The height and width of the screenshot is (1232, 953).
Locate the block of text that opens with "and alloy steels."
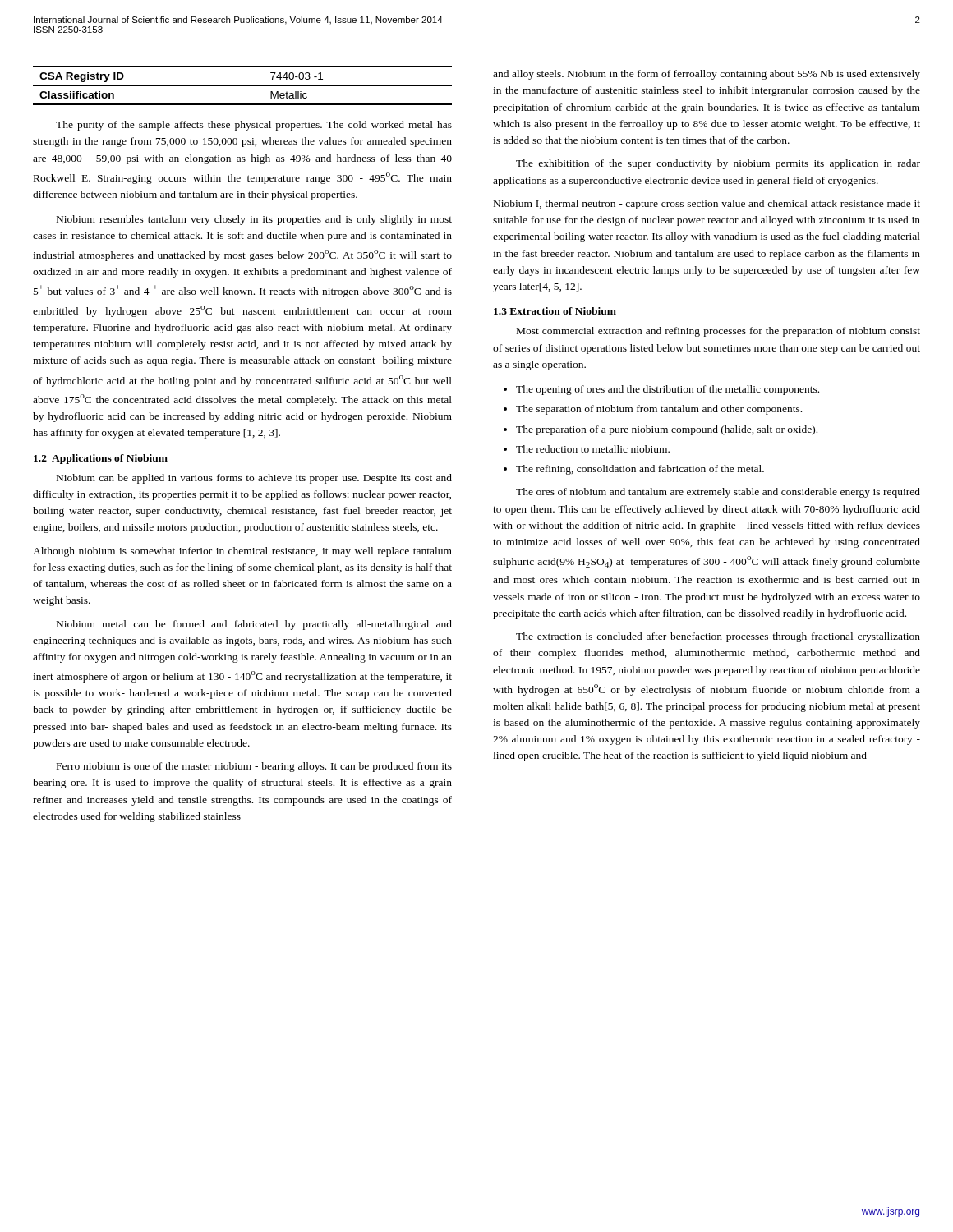(707, 180)
